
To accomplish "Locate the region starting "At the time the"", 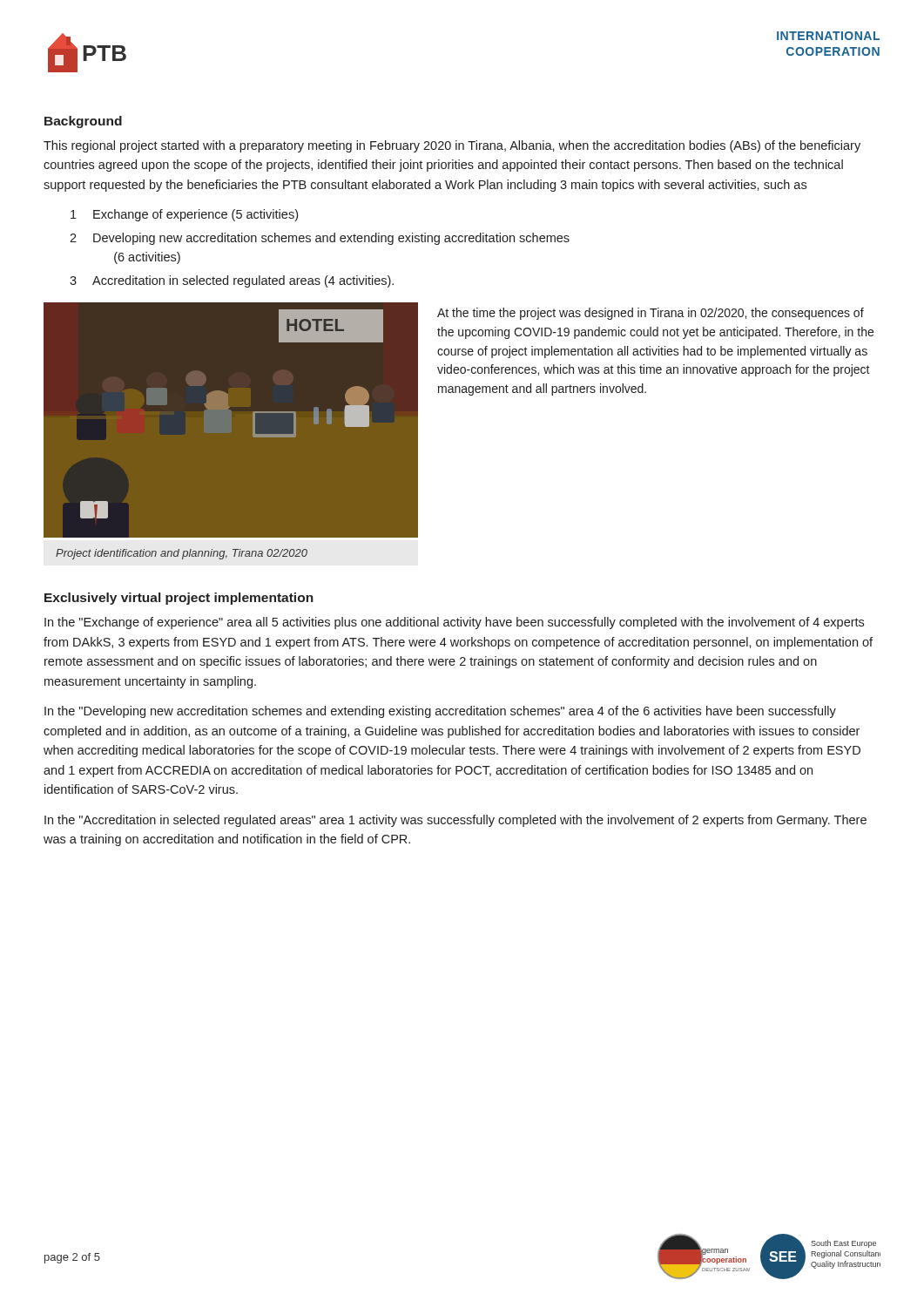I will [656, 351].
